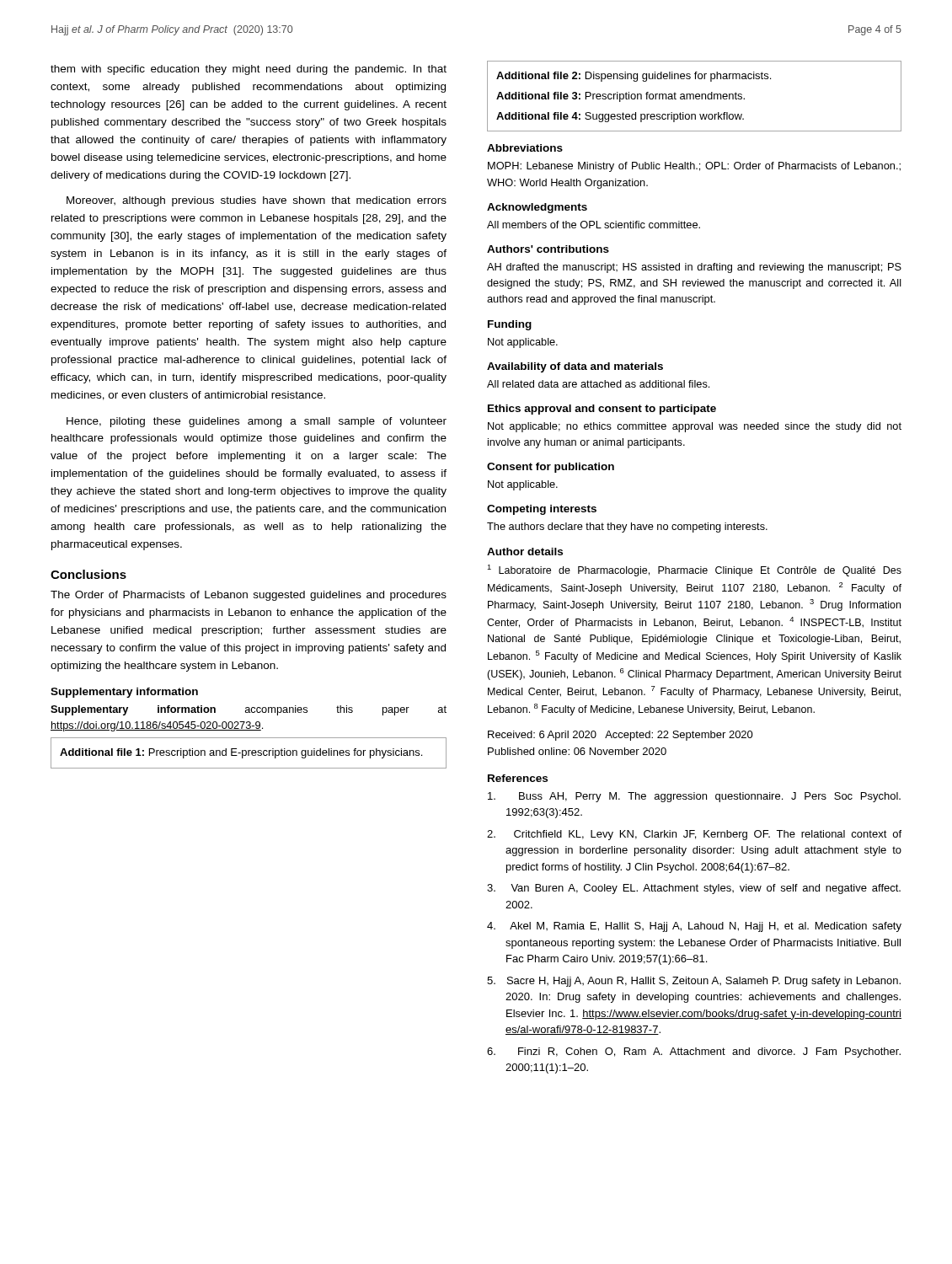952x1264 pixels.
Task: Click the caption that begins "Additional file 1: Prescription and"
Action: click(242, 752)
